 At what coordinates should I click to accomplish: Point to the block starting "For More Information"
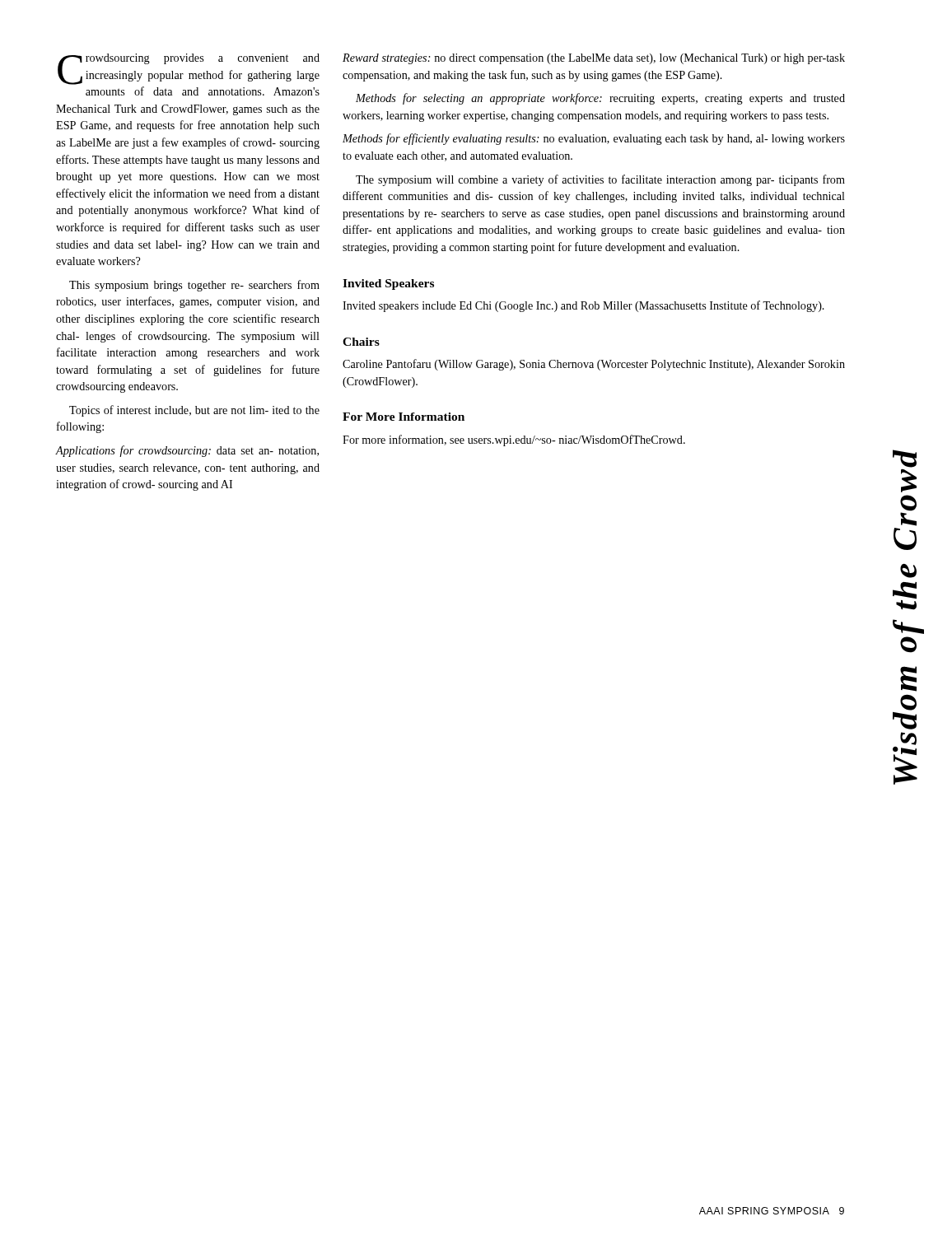404,416
